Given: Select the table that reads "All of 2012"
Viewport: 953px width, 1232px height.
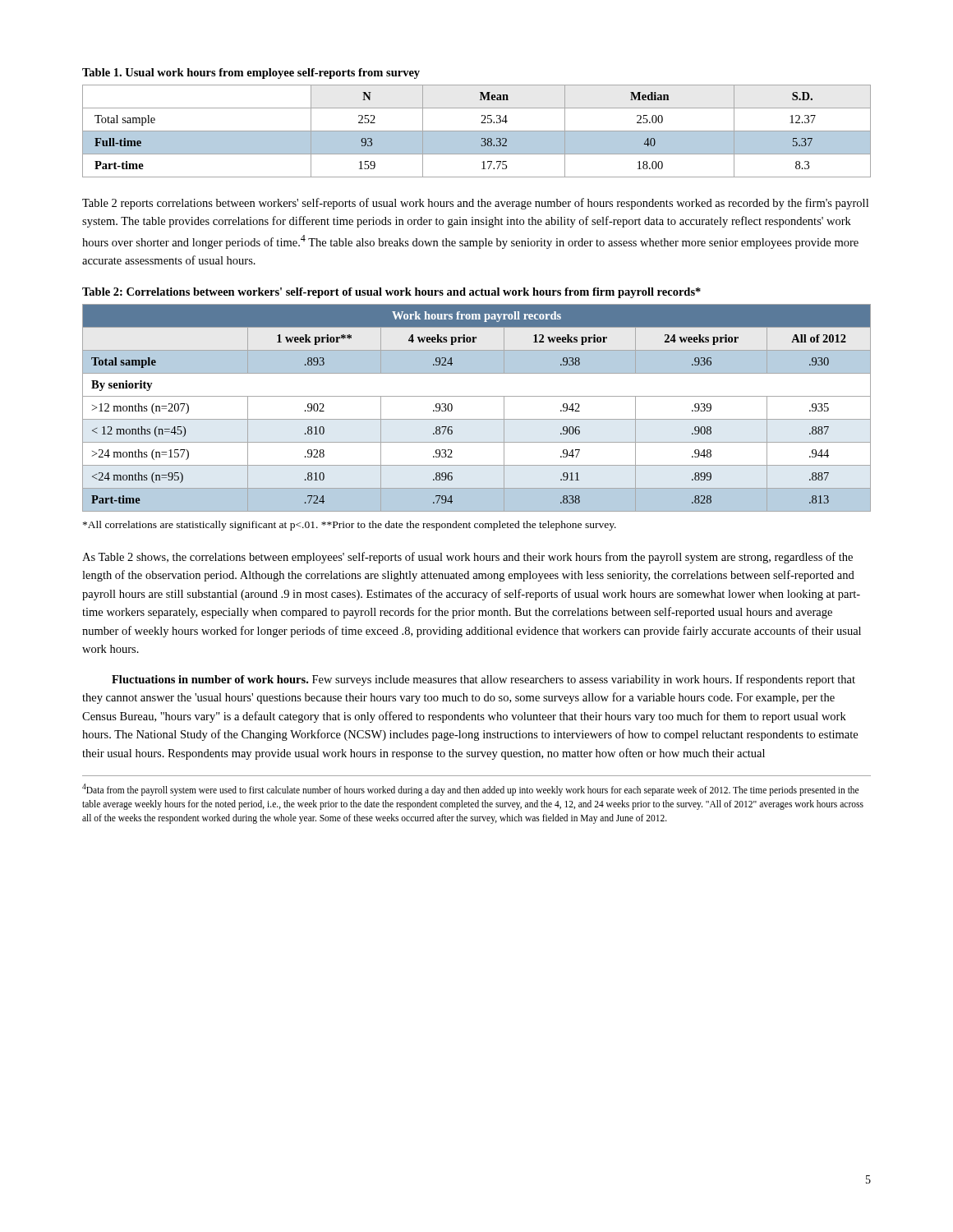Looking at the screenshot, I should coord(476,408).
